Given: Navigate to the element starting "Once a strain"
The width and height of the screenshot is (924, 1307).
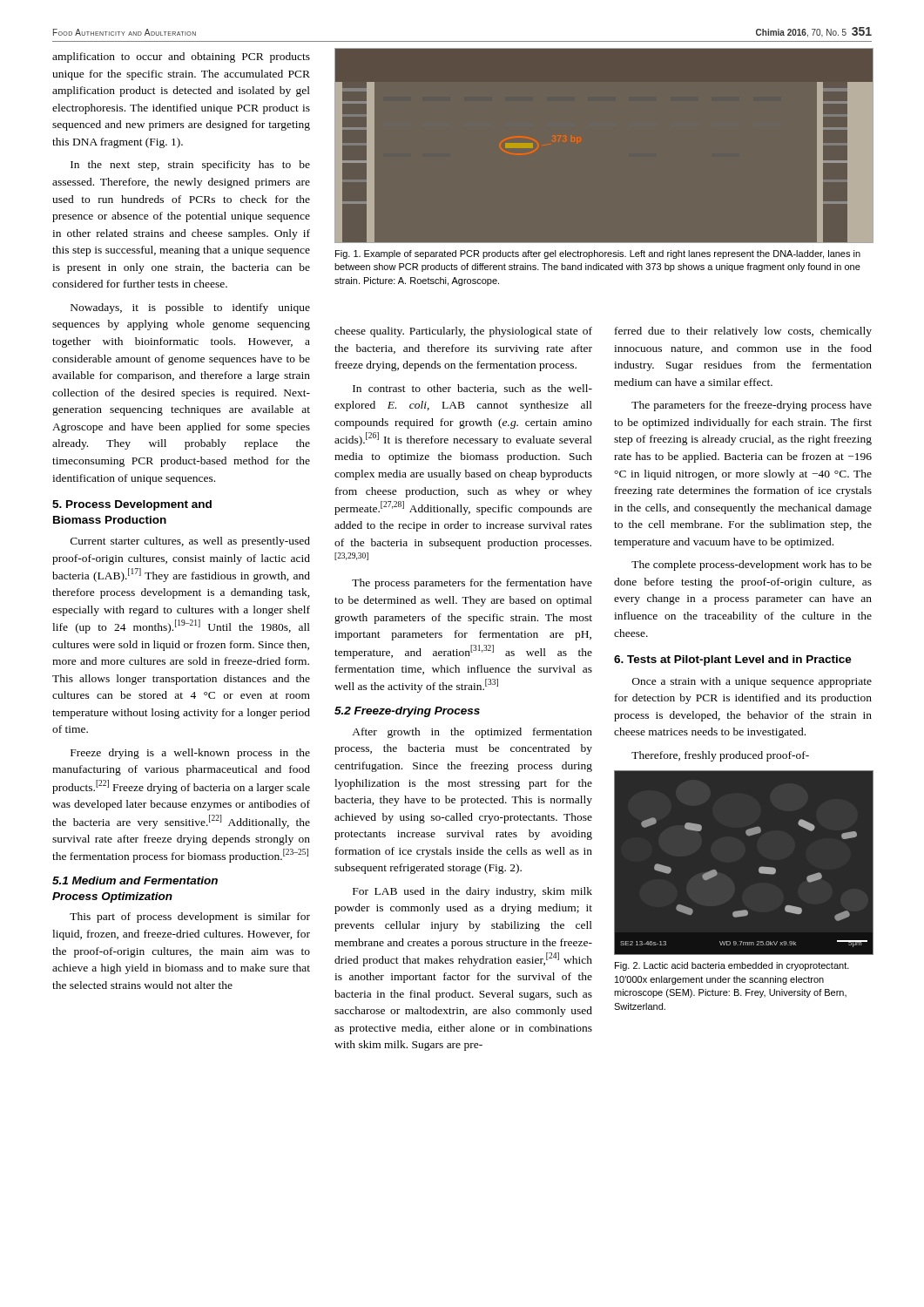Looking at the screenshot, I should (743, 718).
